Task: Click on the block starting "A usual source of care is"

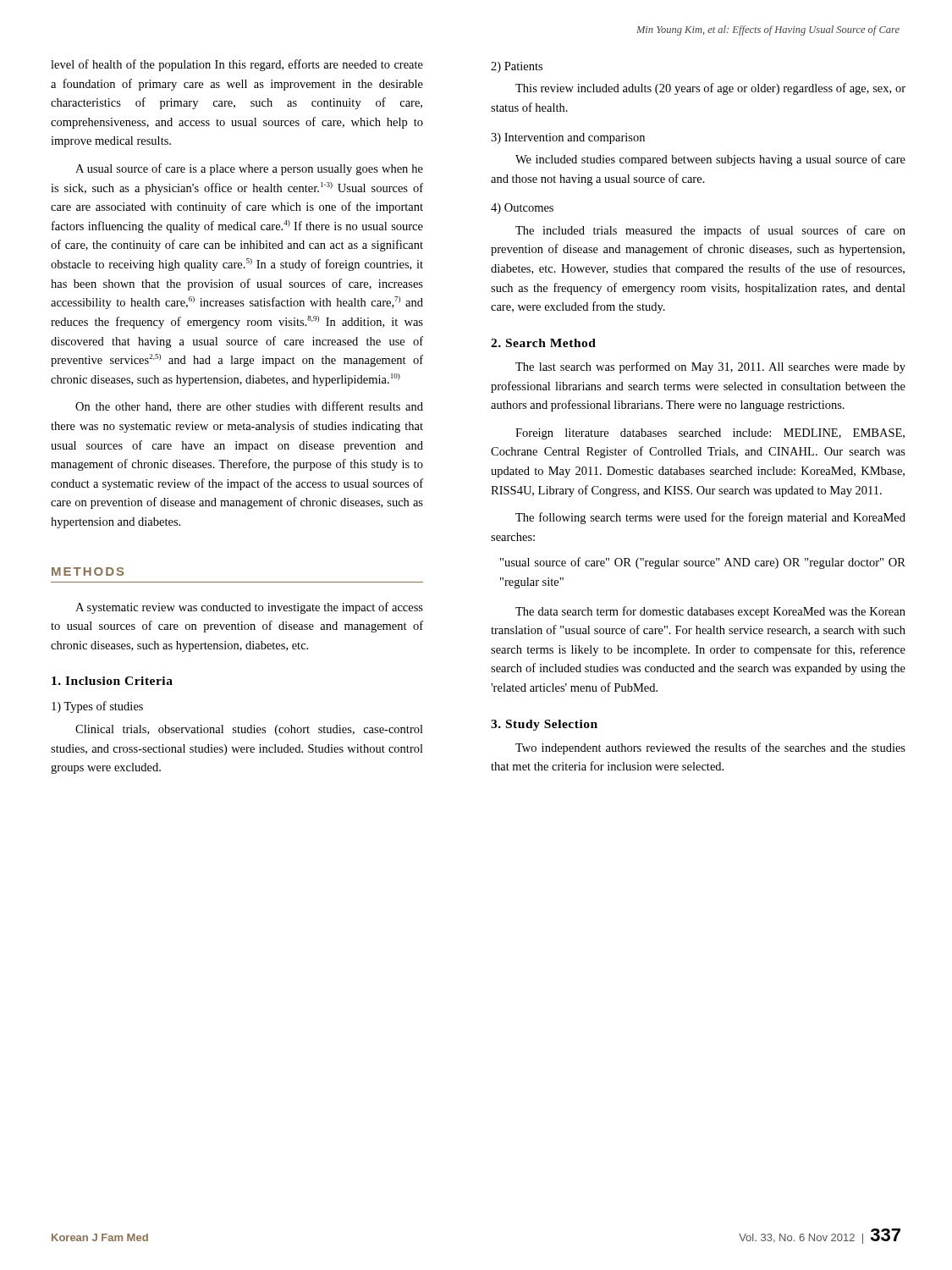Action: pos(237,274)
